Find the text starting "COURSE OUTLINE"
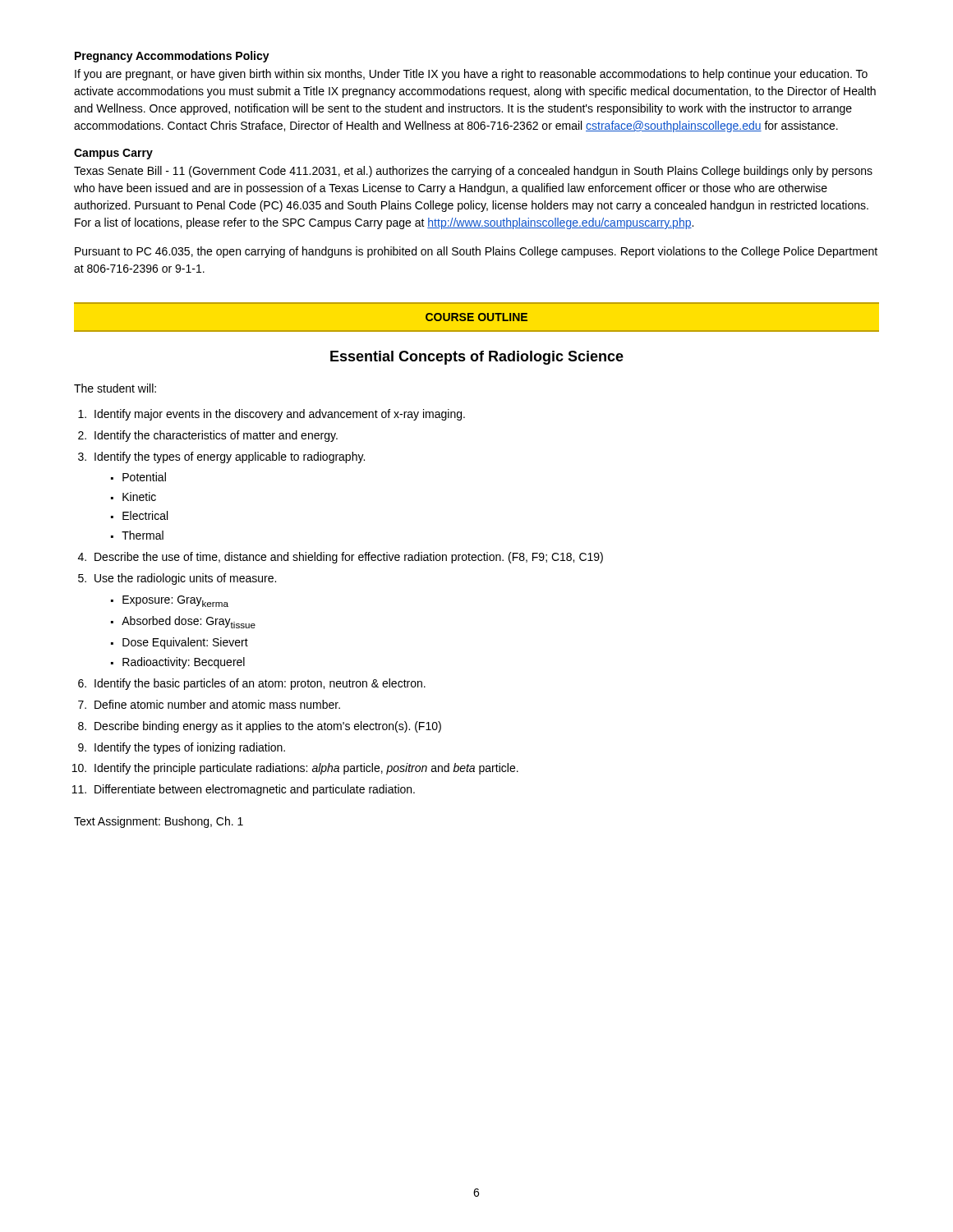The height and width of the screenshot is (1232, 953). point(476,317)
